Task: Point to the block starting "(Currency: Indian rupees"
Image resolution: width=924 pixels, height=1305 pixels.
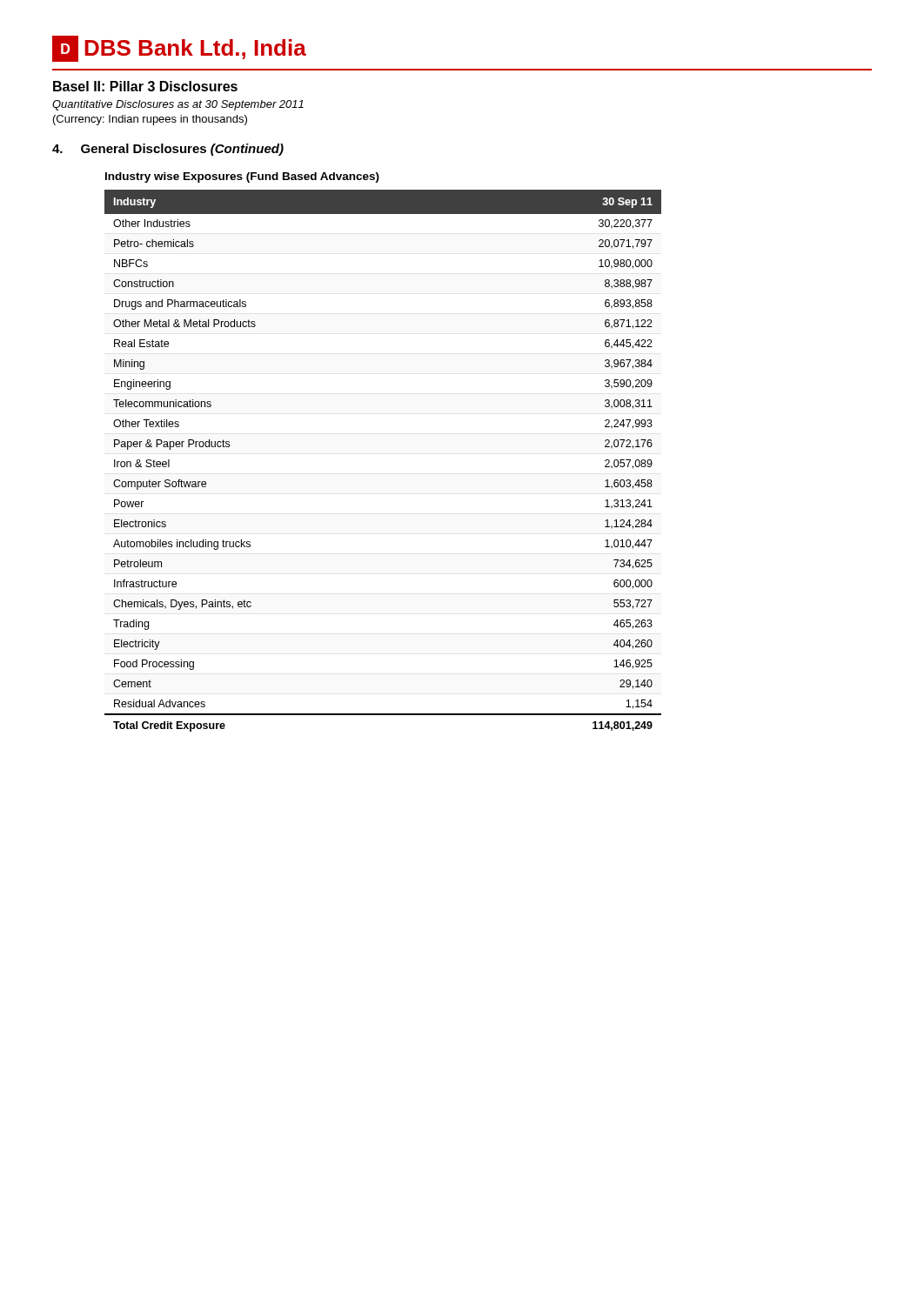Action: pyautogui.click(x=150, y=119)
